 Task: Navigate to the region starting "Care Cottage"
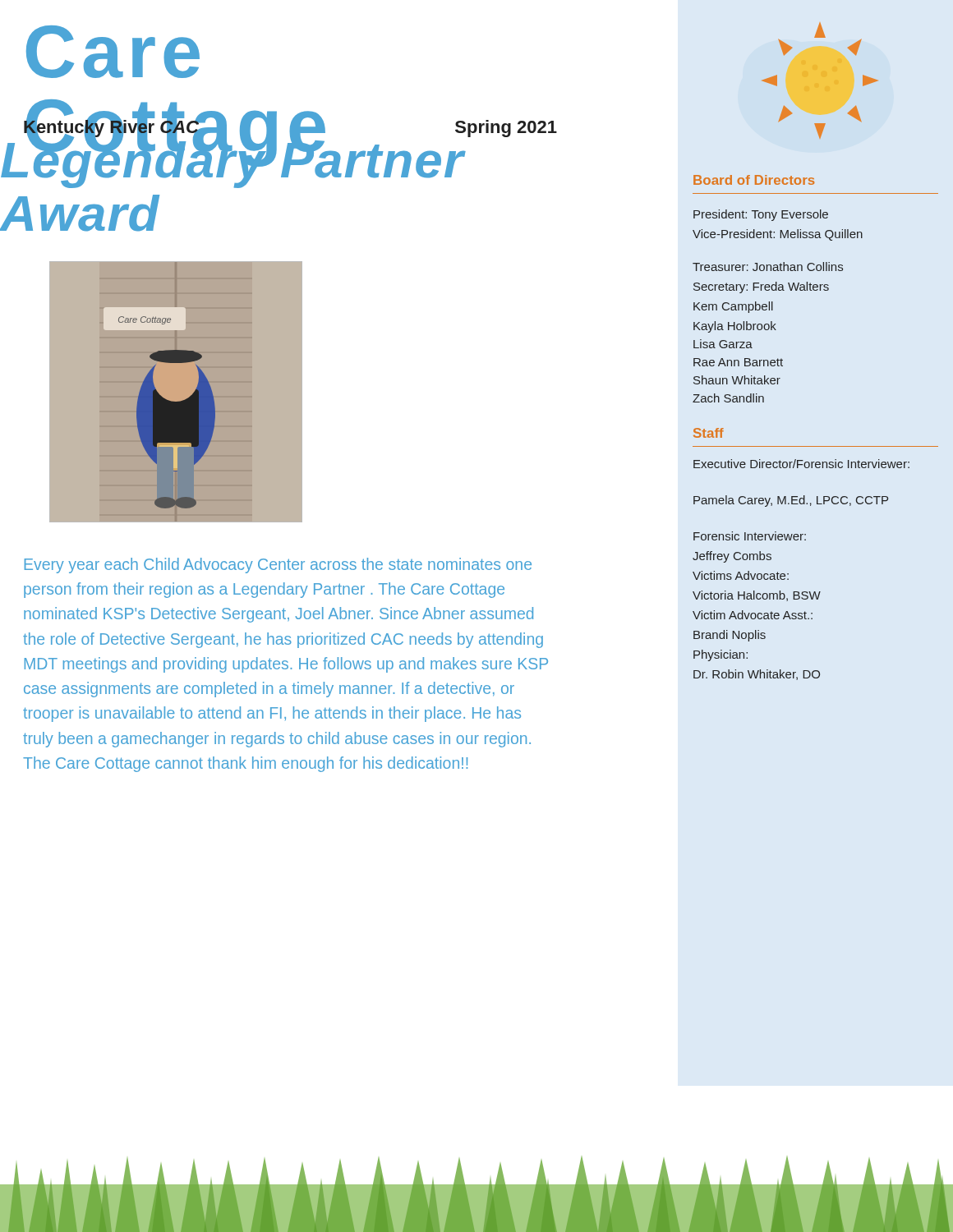[274, 89]
